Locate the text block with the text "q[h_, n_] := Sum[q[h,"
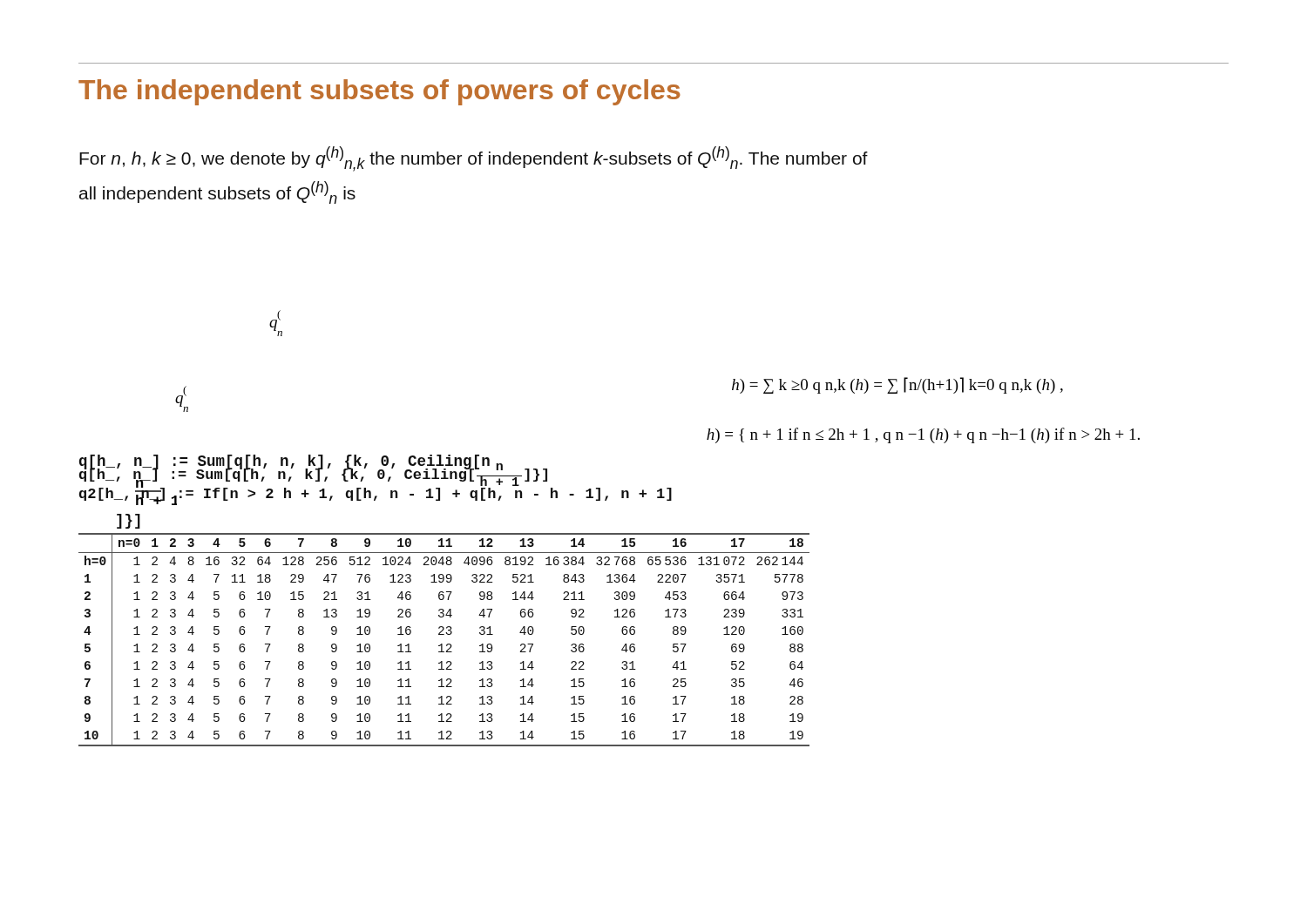 pos(284,492)
